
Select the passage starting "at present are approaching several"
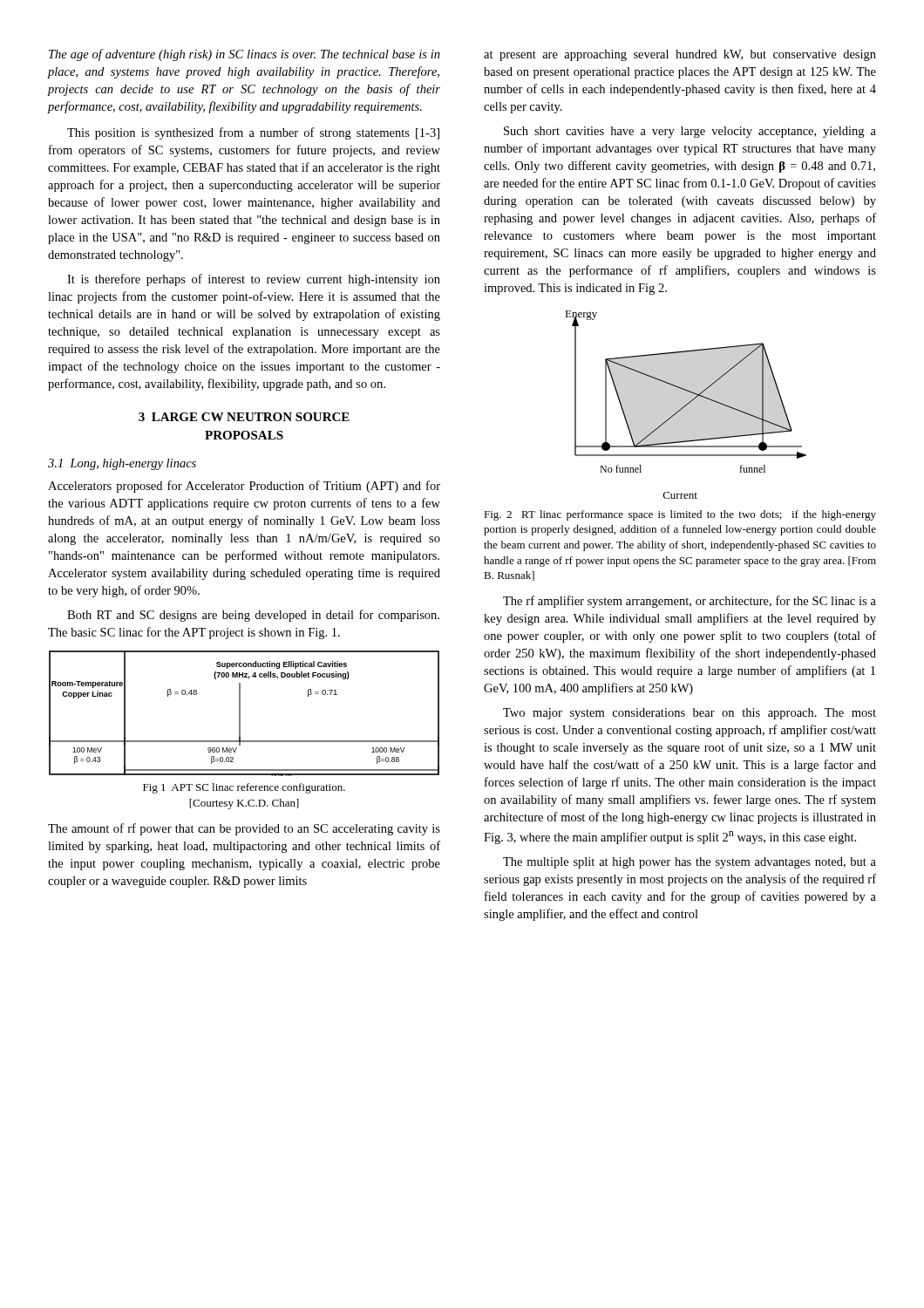(x=680, y=171)
